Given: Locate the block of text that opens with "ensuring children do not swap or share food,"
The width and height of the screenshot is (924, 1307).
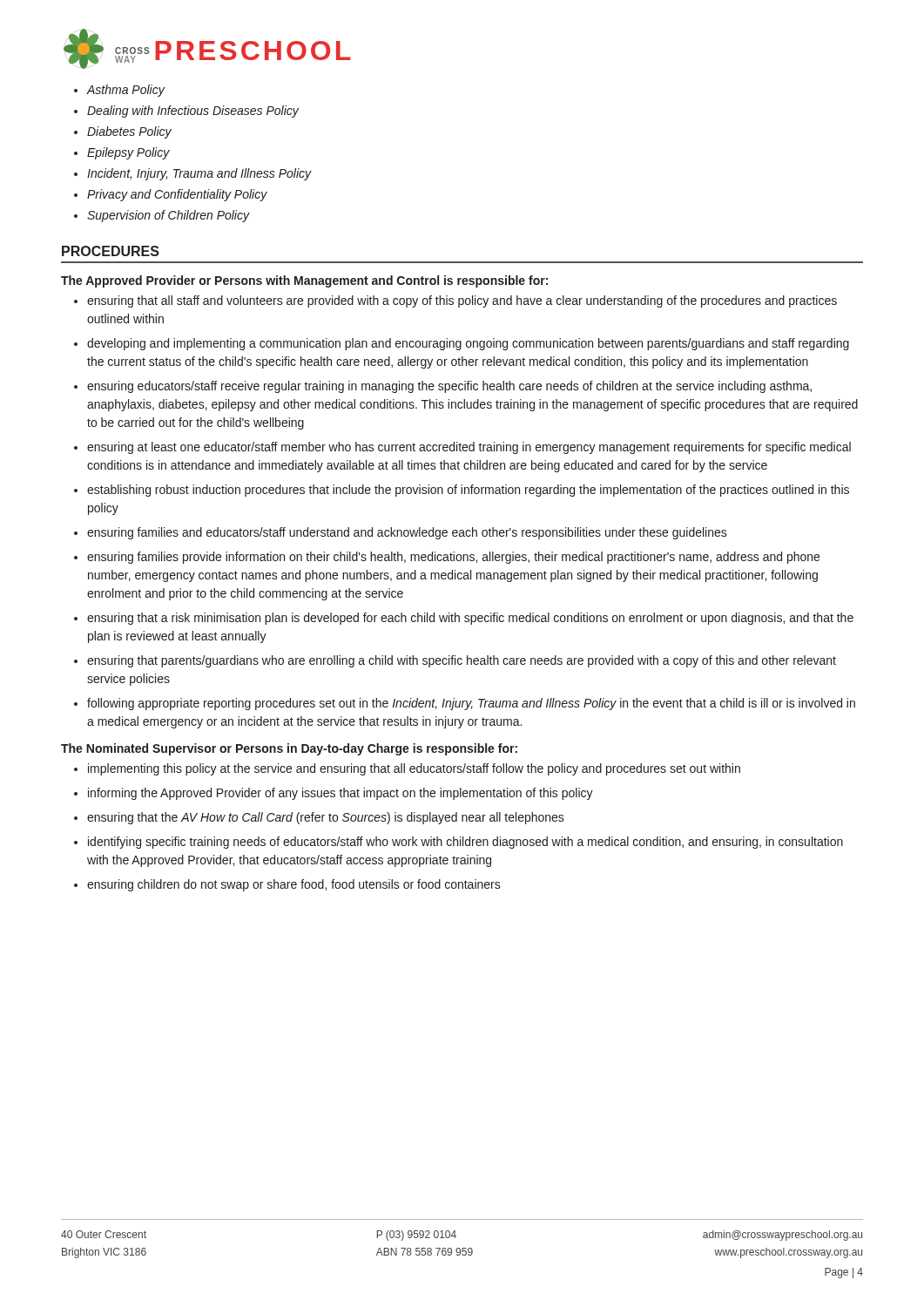Looking at the screenshot, I should point(294,884).
